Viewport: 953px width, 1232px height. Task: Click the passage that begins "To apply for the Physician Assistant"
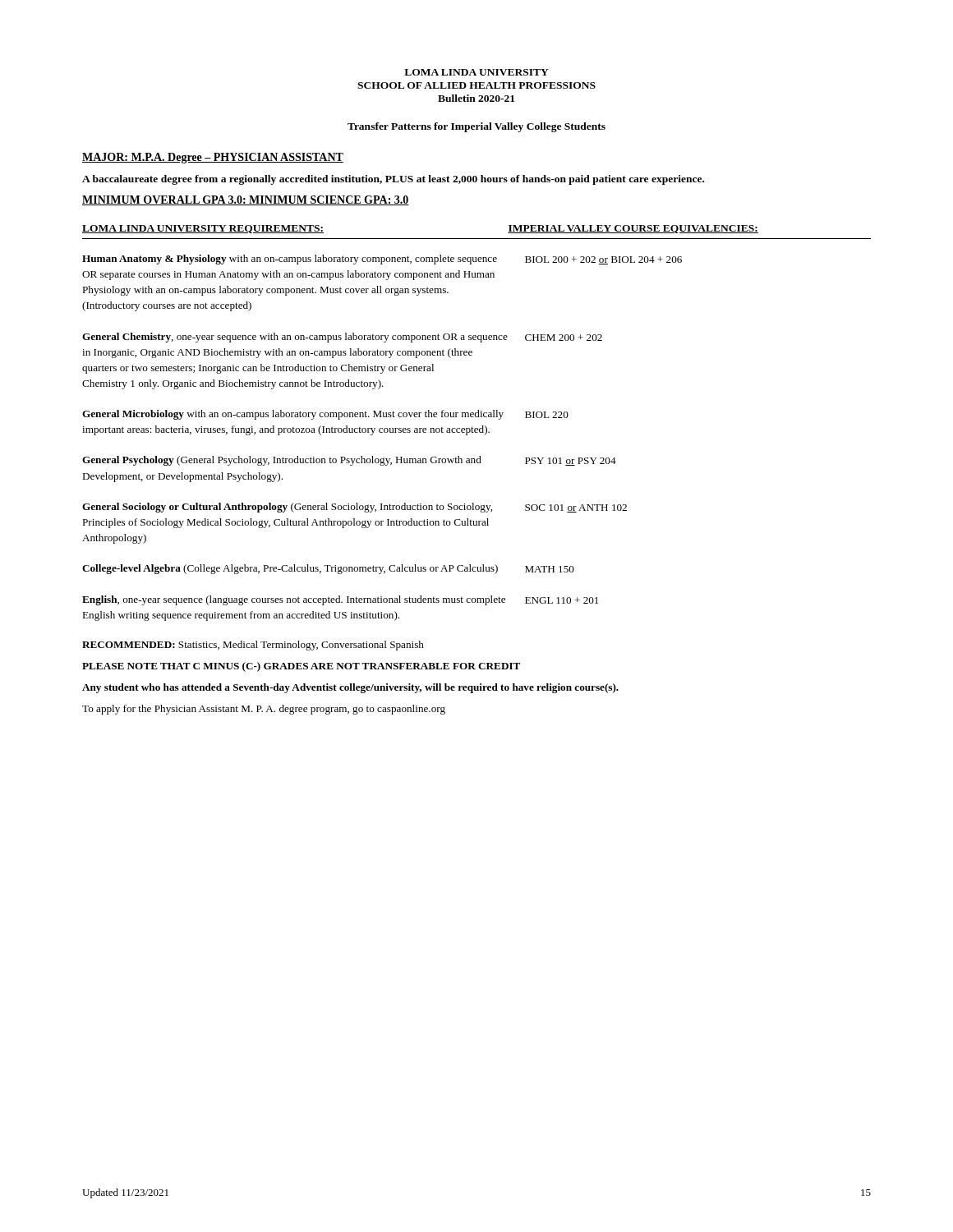(x=264, y=708)
